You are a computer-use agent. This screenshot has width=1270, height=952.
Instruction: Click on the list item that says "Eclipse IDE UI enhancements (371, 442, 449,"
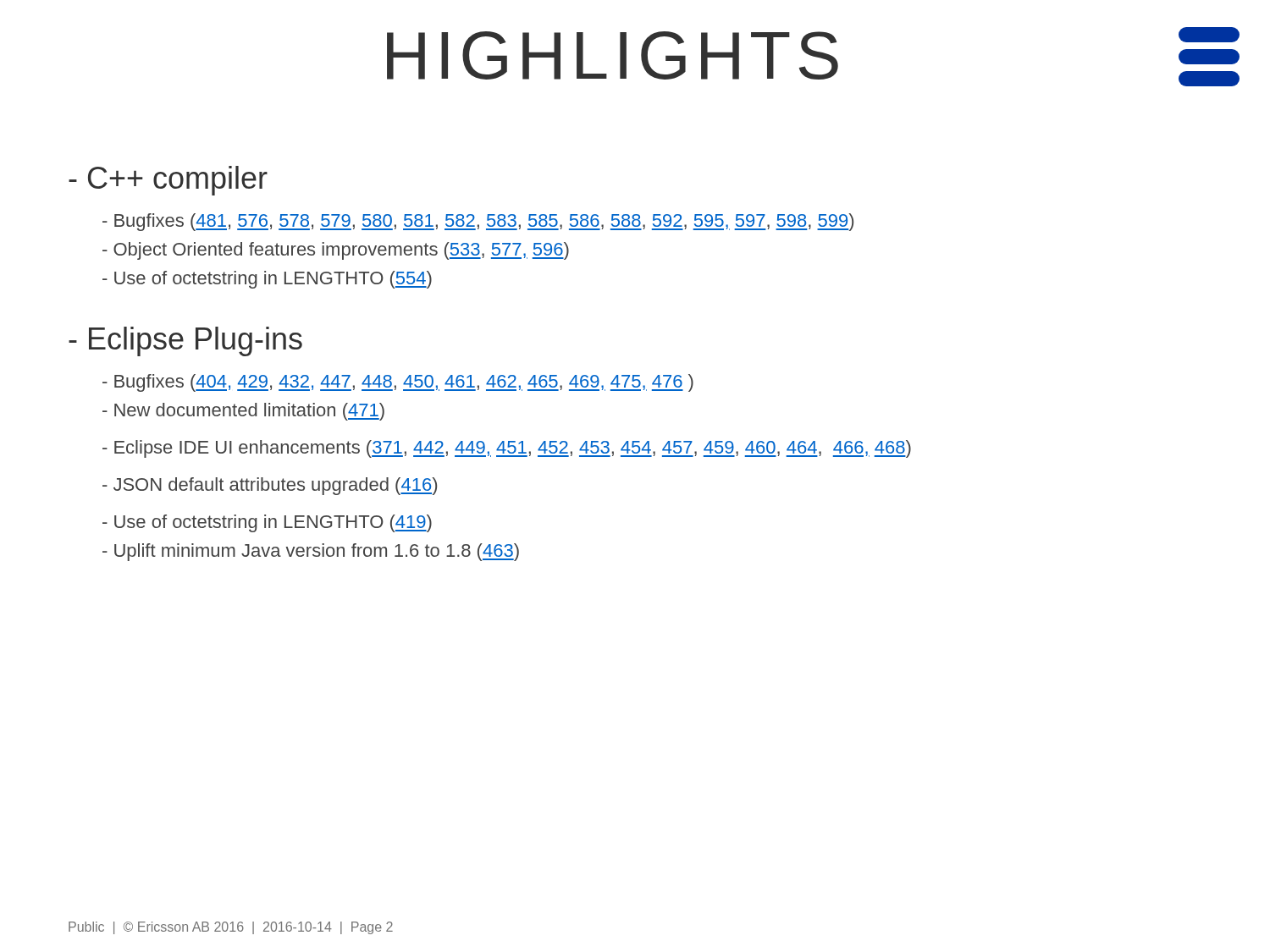pyautogui.click(x=507, y=447)
